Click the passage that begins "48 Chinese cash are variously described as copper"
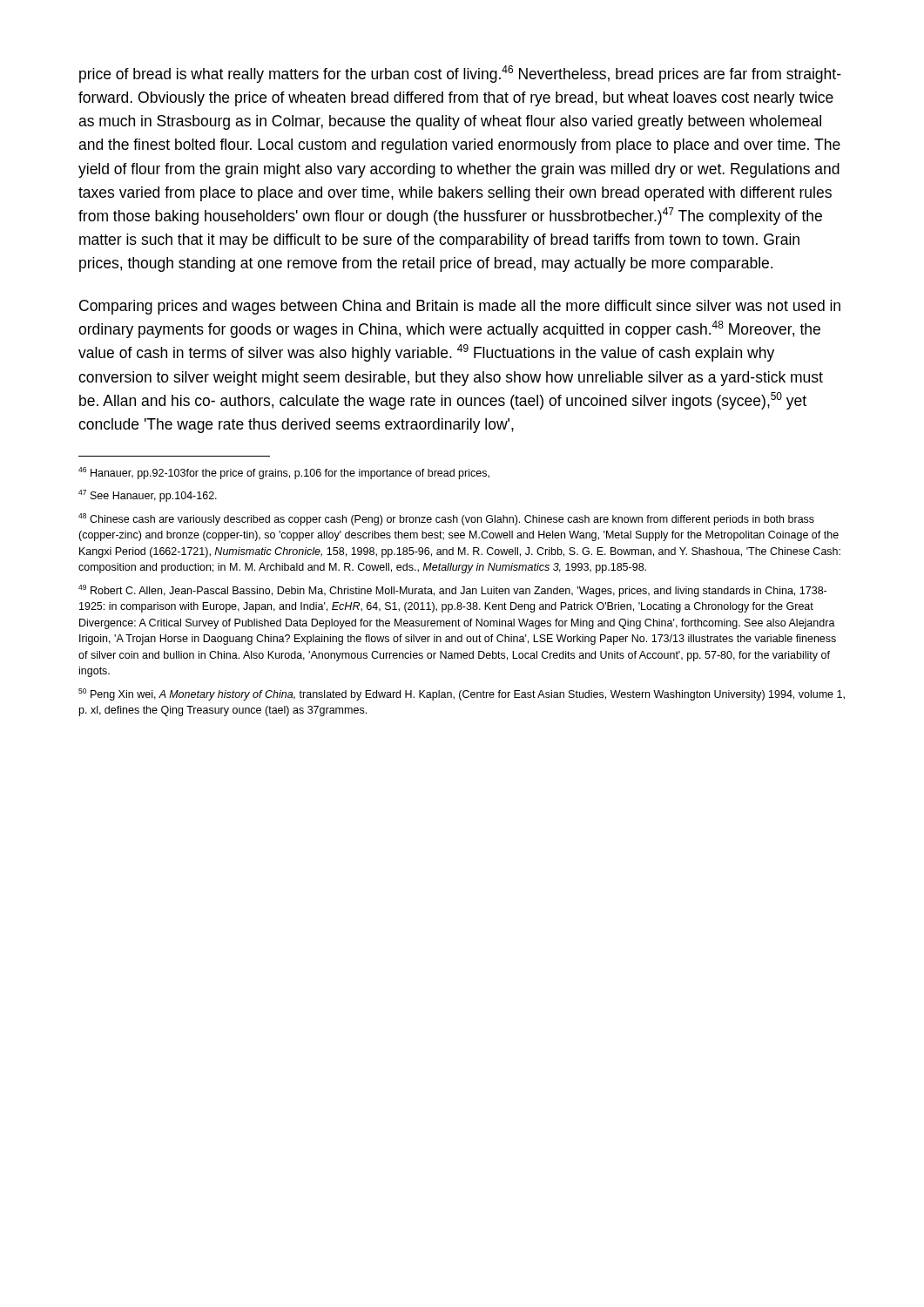 pyautogui.click(x=460, y=542)
